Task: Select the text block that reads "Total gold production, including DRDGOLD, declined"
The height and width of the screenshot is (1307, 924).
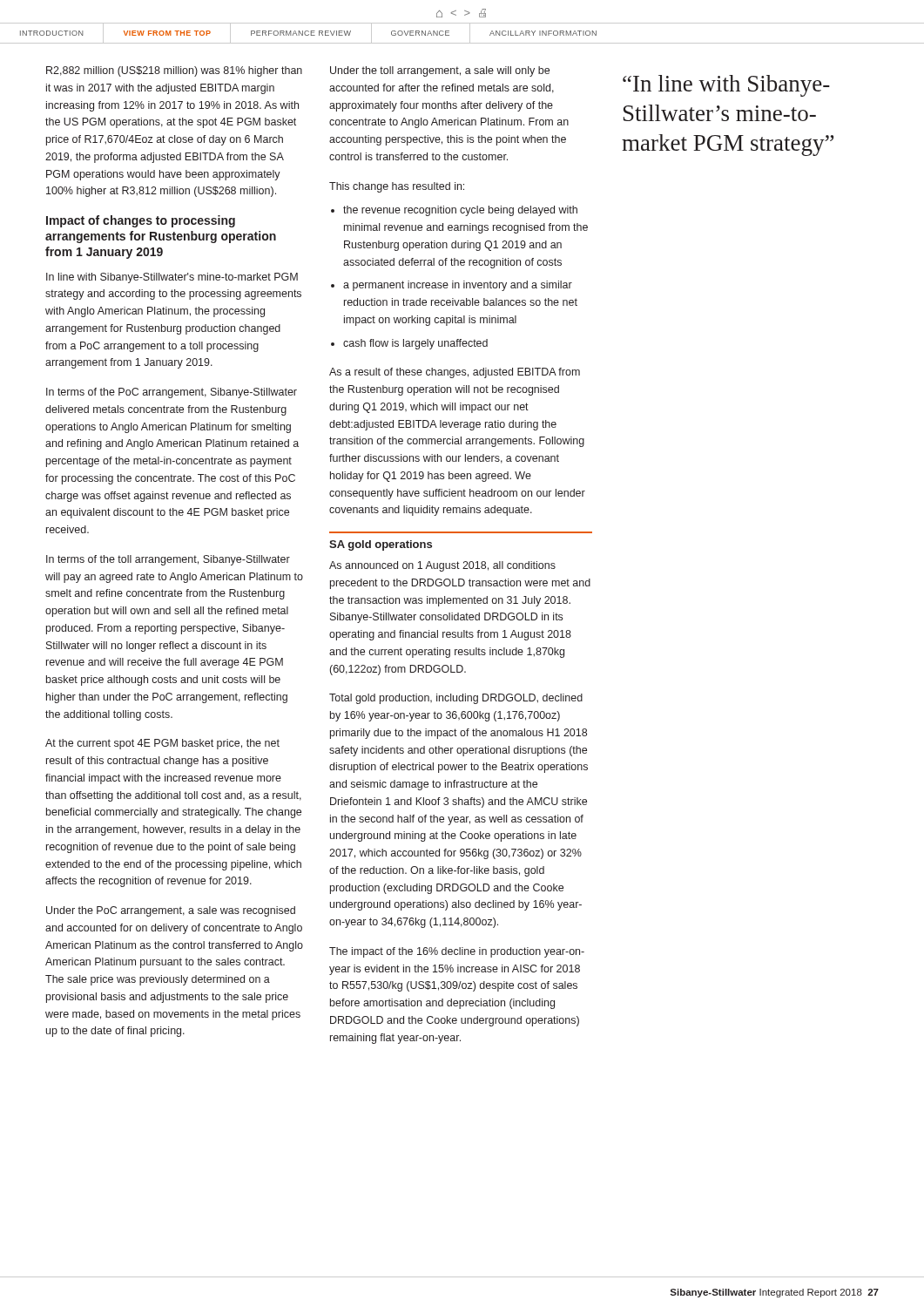Action: point(459,810)
